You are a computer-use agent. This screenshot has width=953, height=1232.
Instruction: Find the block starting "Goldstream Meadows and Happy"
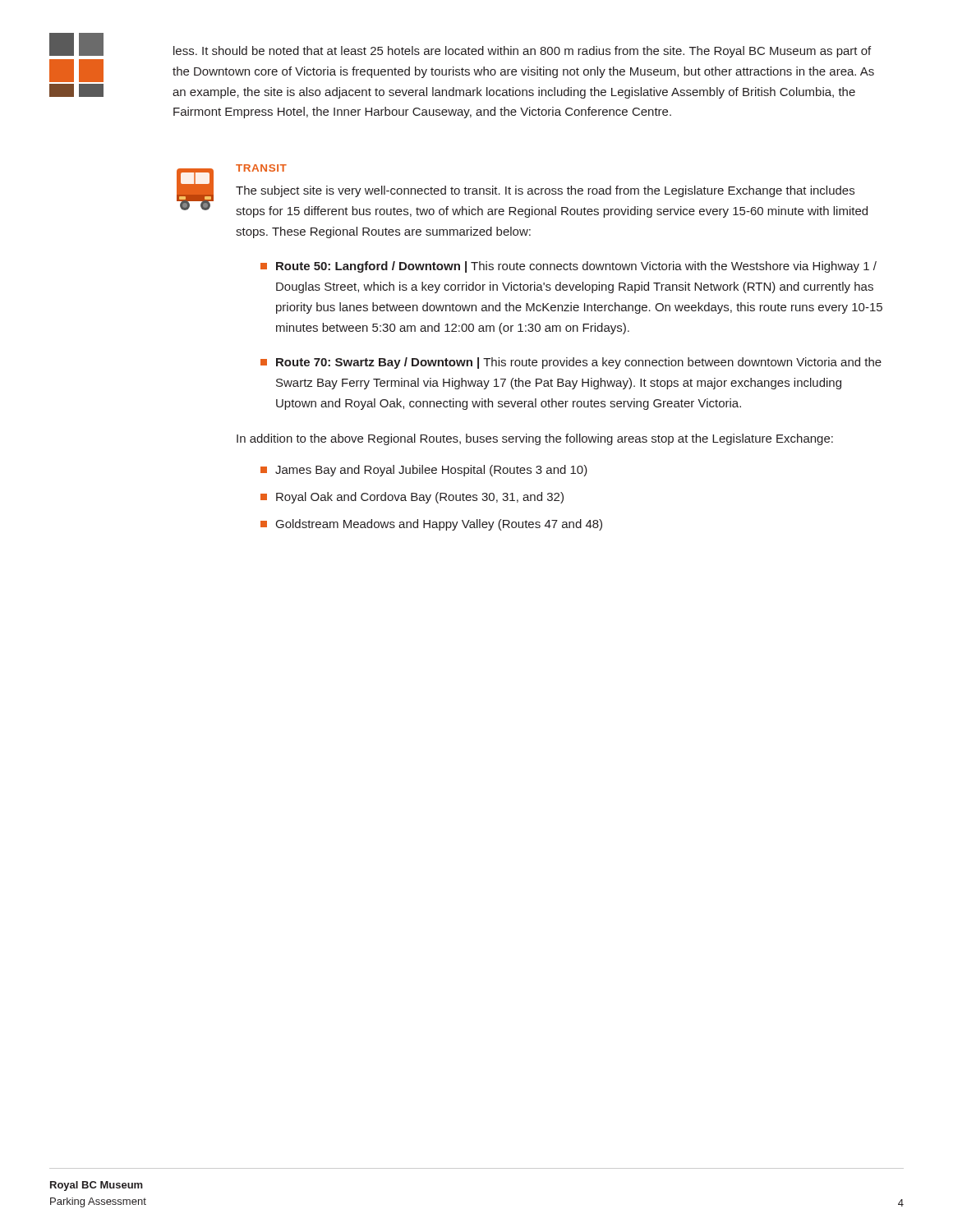(x=439, y=523)
